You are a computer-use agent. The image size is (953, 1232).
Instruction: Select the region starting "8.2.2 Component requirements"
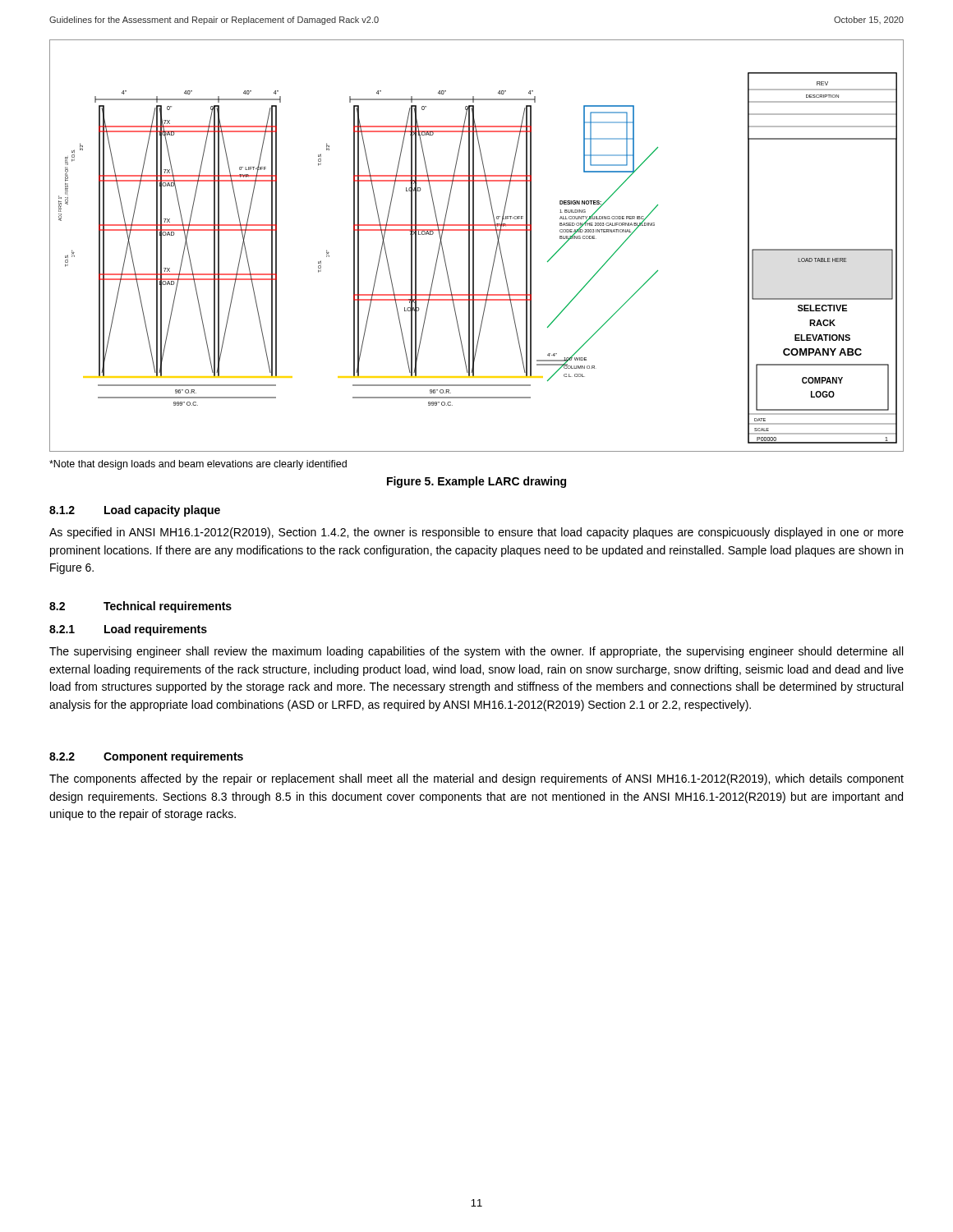[x=146, y=756]
